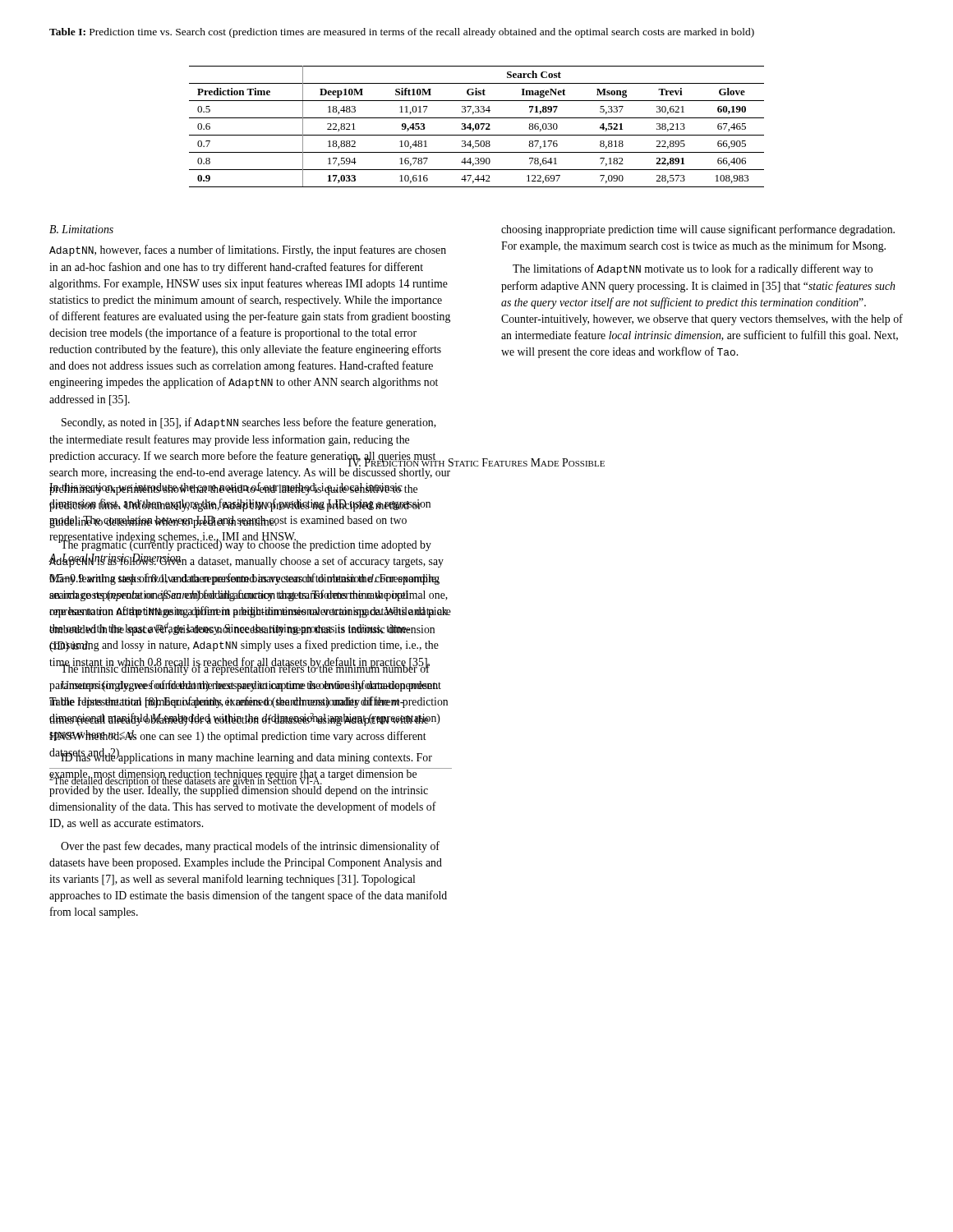Locate the table

point(476,126)
